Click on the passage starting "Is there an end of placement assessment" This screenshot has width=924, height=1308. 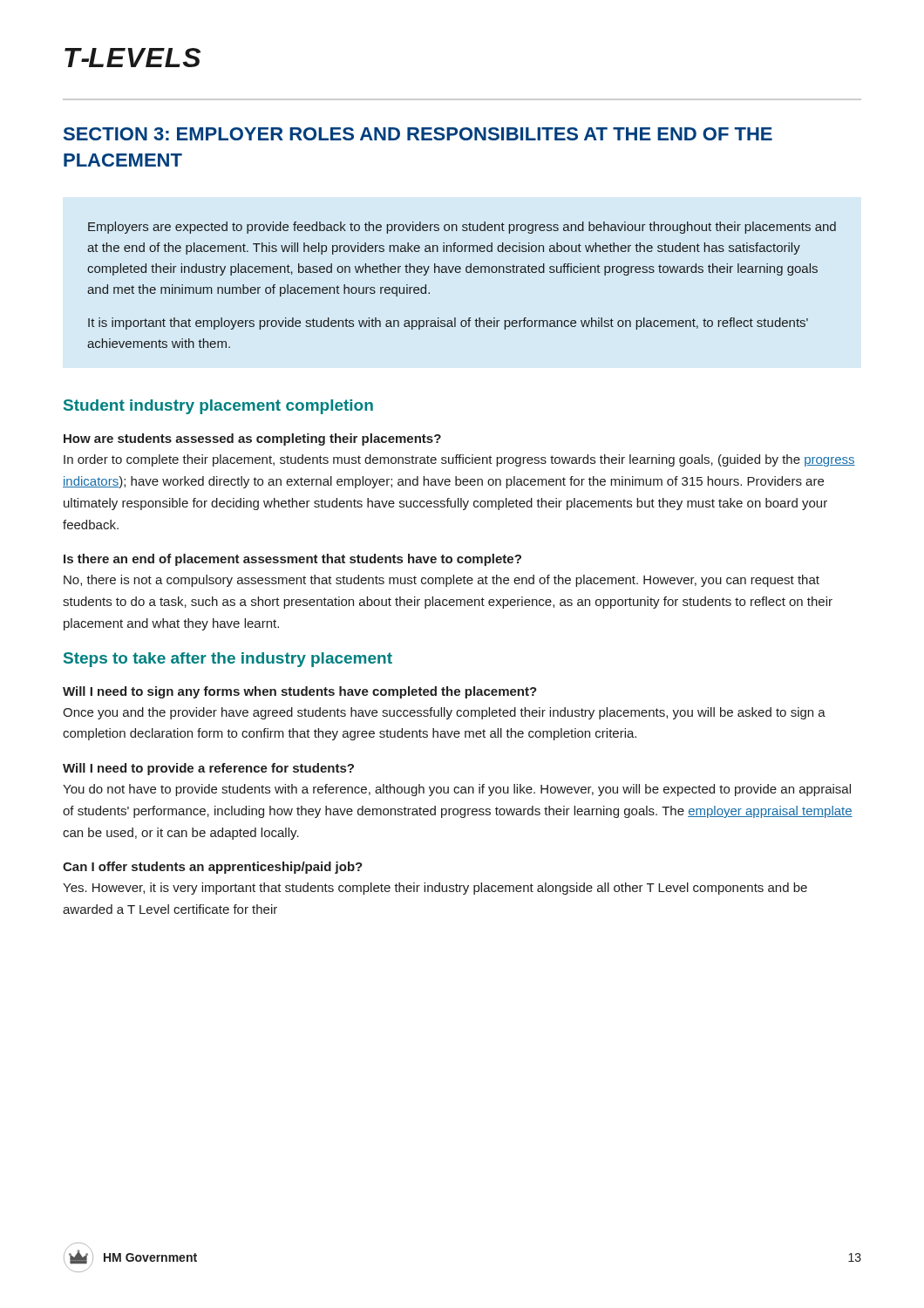click(462, 559)
